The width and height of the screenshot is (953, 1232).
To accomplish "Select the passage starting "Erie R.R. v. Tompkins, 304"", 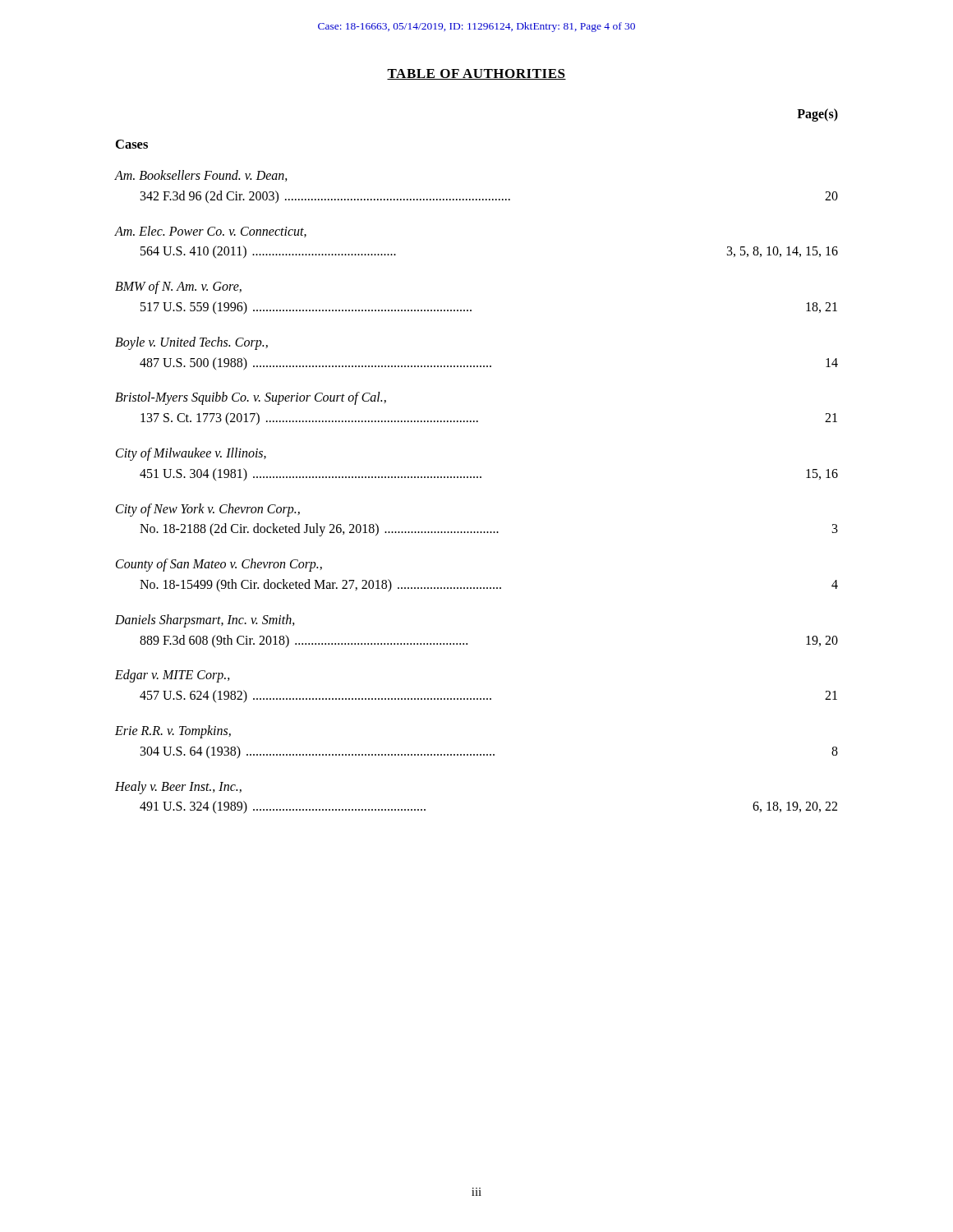I will [x=173, y=732].
